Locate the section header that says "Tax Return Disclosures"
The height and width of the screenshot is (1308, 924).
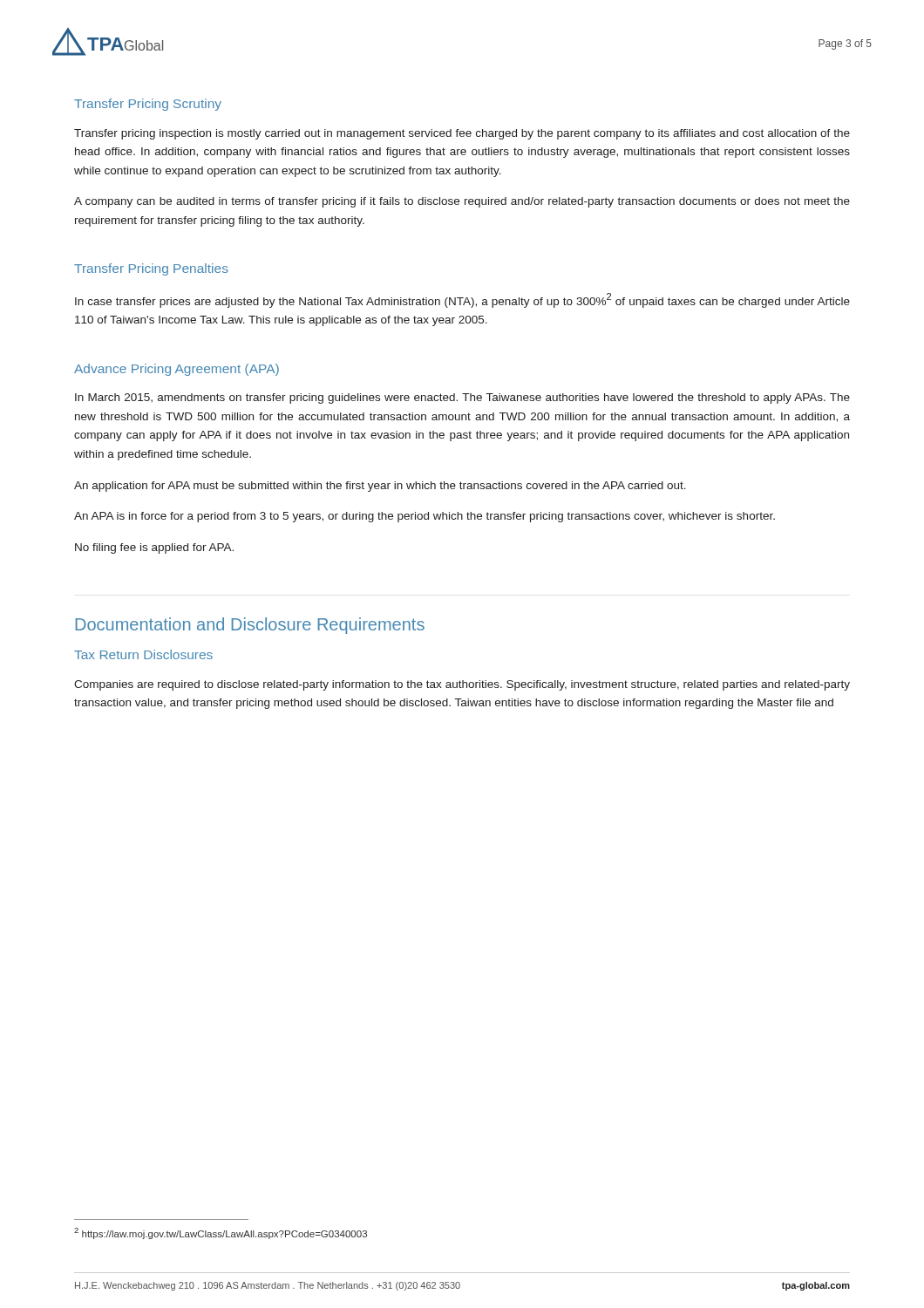click(143, 654)
